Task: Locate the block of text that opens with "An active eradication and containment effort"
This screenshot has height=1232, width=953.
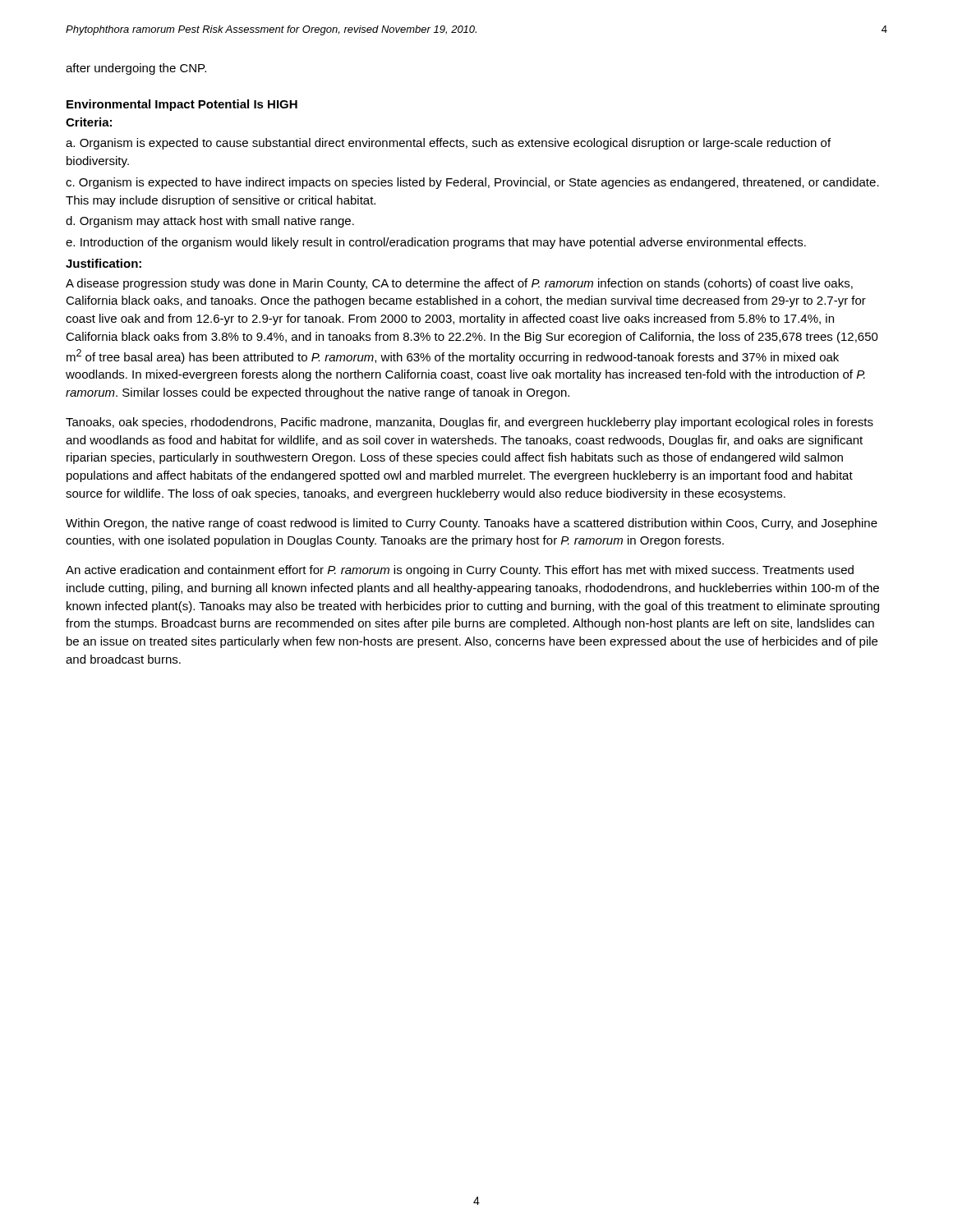Action: click(x=473, y=614)
